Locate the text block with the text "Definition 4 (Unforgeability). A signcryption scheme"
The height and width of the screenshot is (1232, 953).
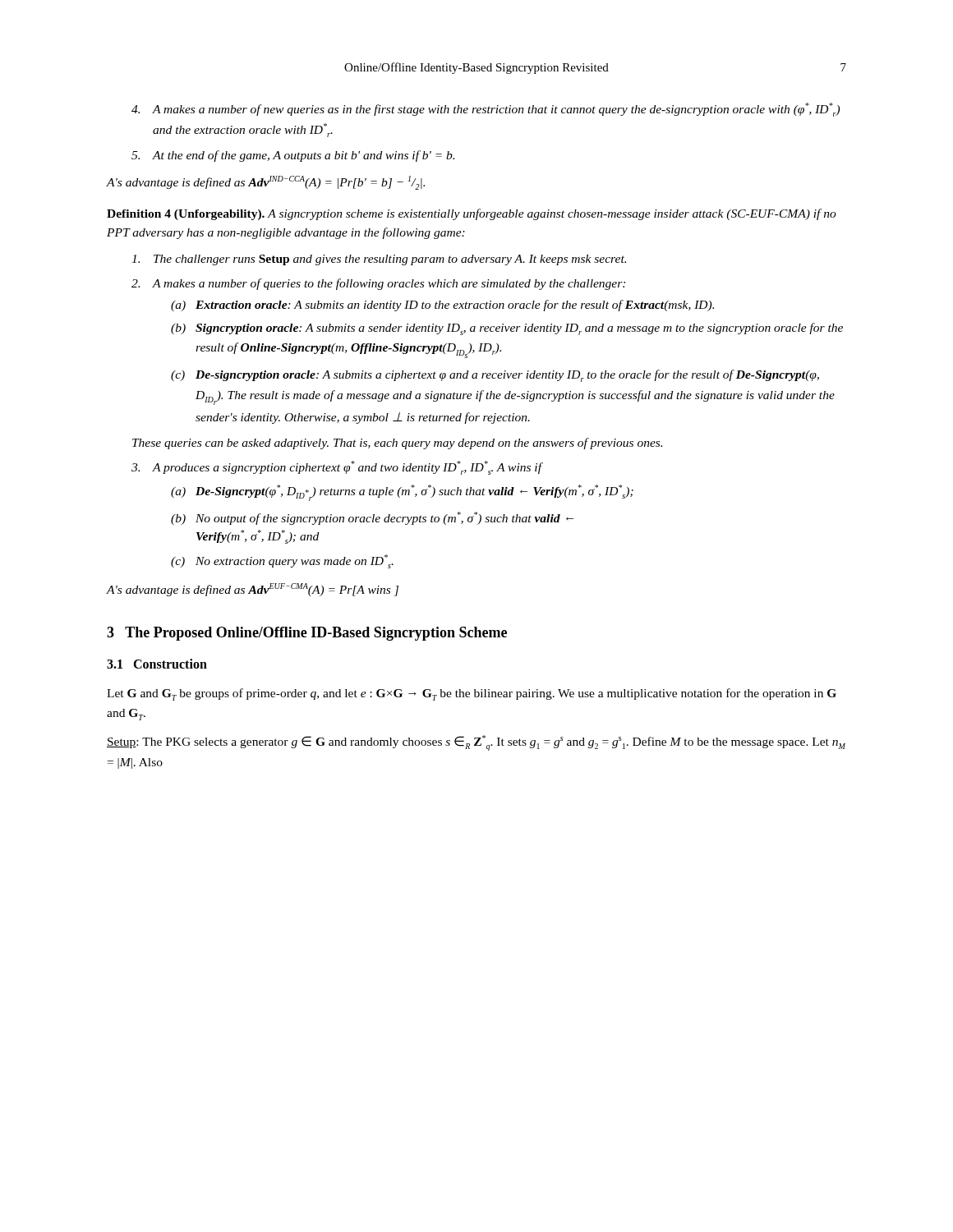[471, 223]
